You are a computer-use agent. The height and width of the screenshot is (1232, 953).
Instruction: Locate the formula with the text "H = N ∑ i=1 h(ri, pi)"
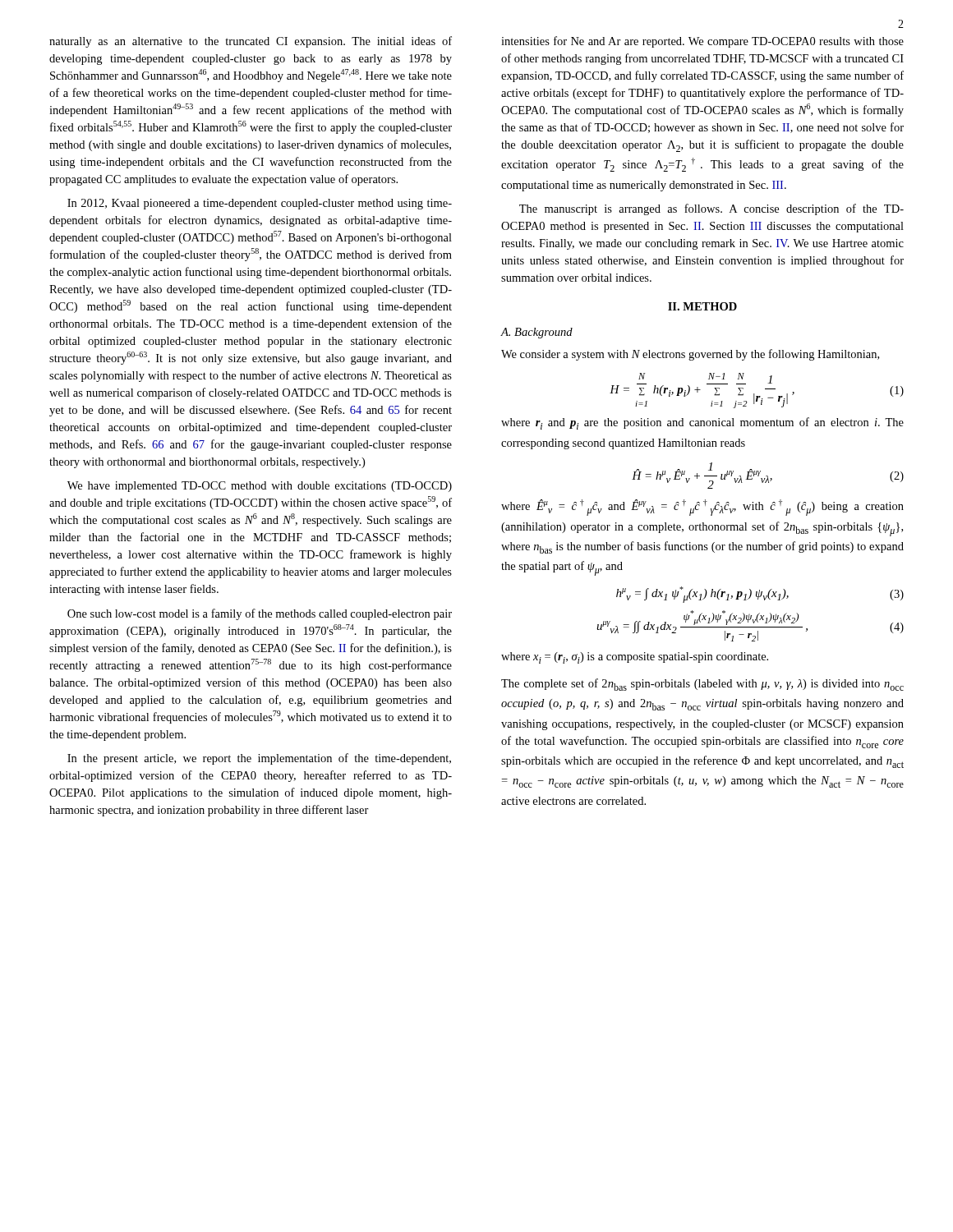pyautogui.click(x=757, y=390)
